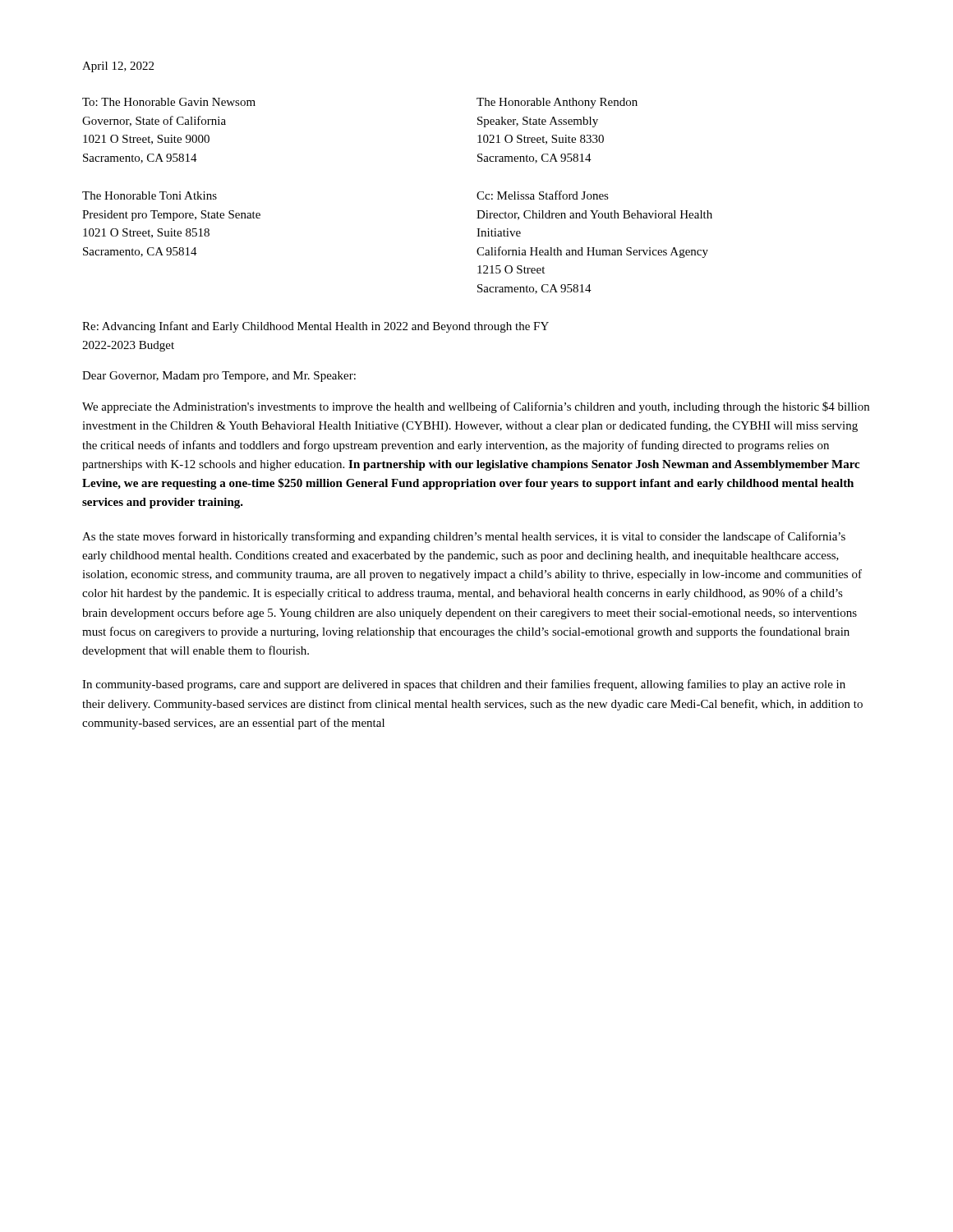Screen dimensions: 1232x953
Task: Click on the text block that says "To: The Honorable"
Action: click(x=169, y=130)
